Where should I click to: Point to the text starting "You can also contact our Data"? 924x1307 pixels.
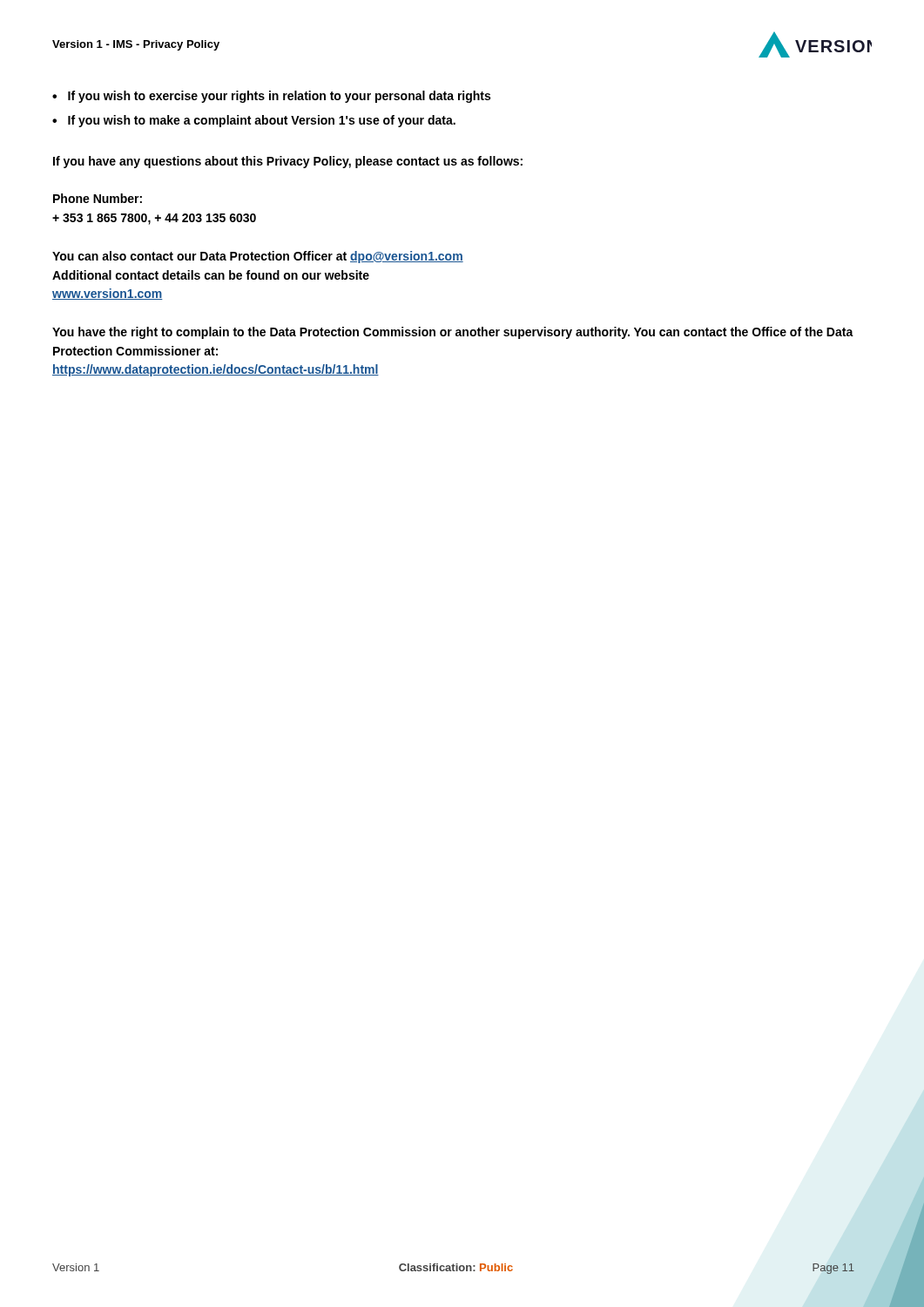pos(258,275)
